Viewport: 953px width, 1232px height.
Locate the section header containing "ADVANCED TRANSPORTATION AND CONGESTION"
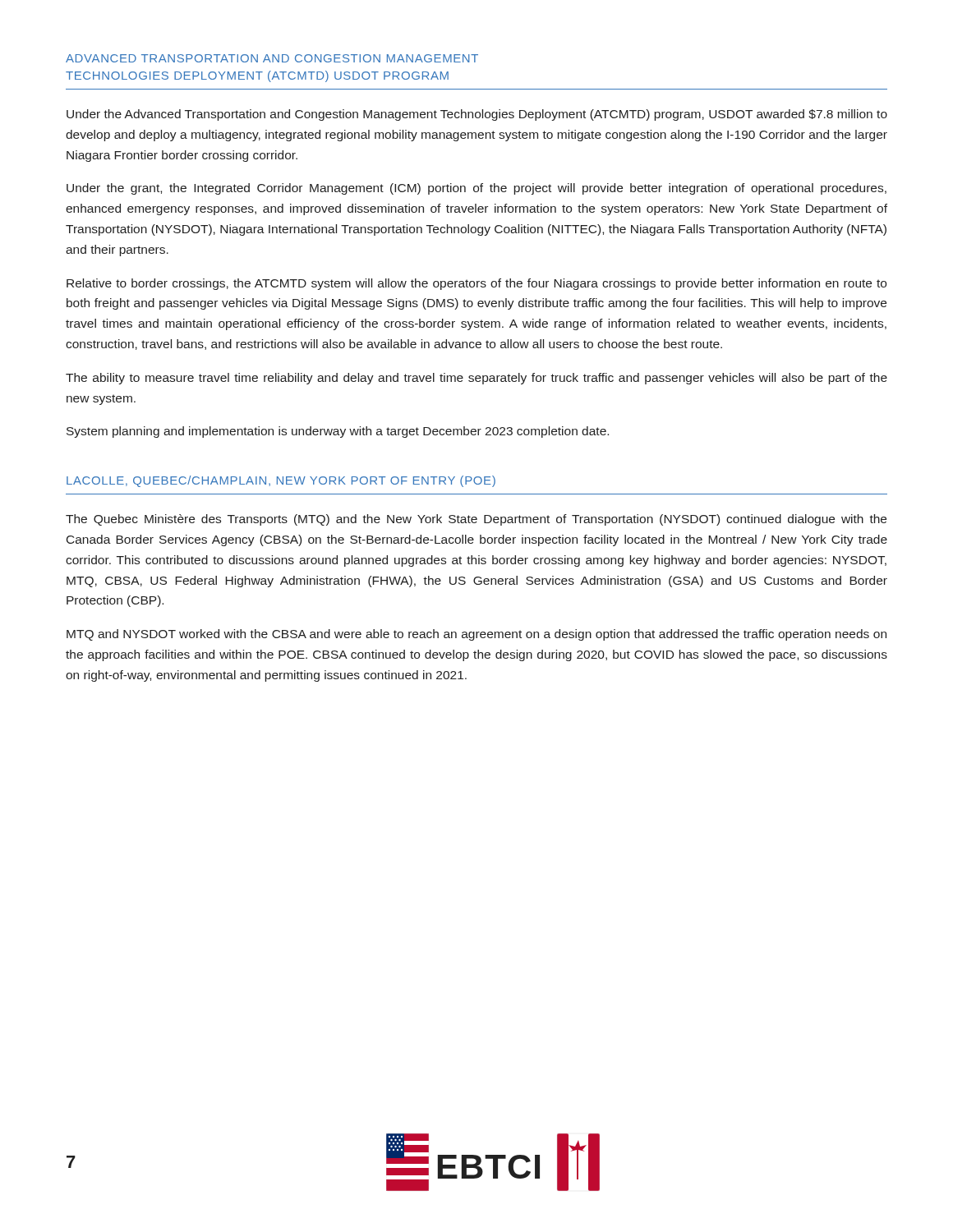tap(476, 69)
